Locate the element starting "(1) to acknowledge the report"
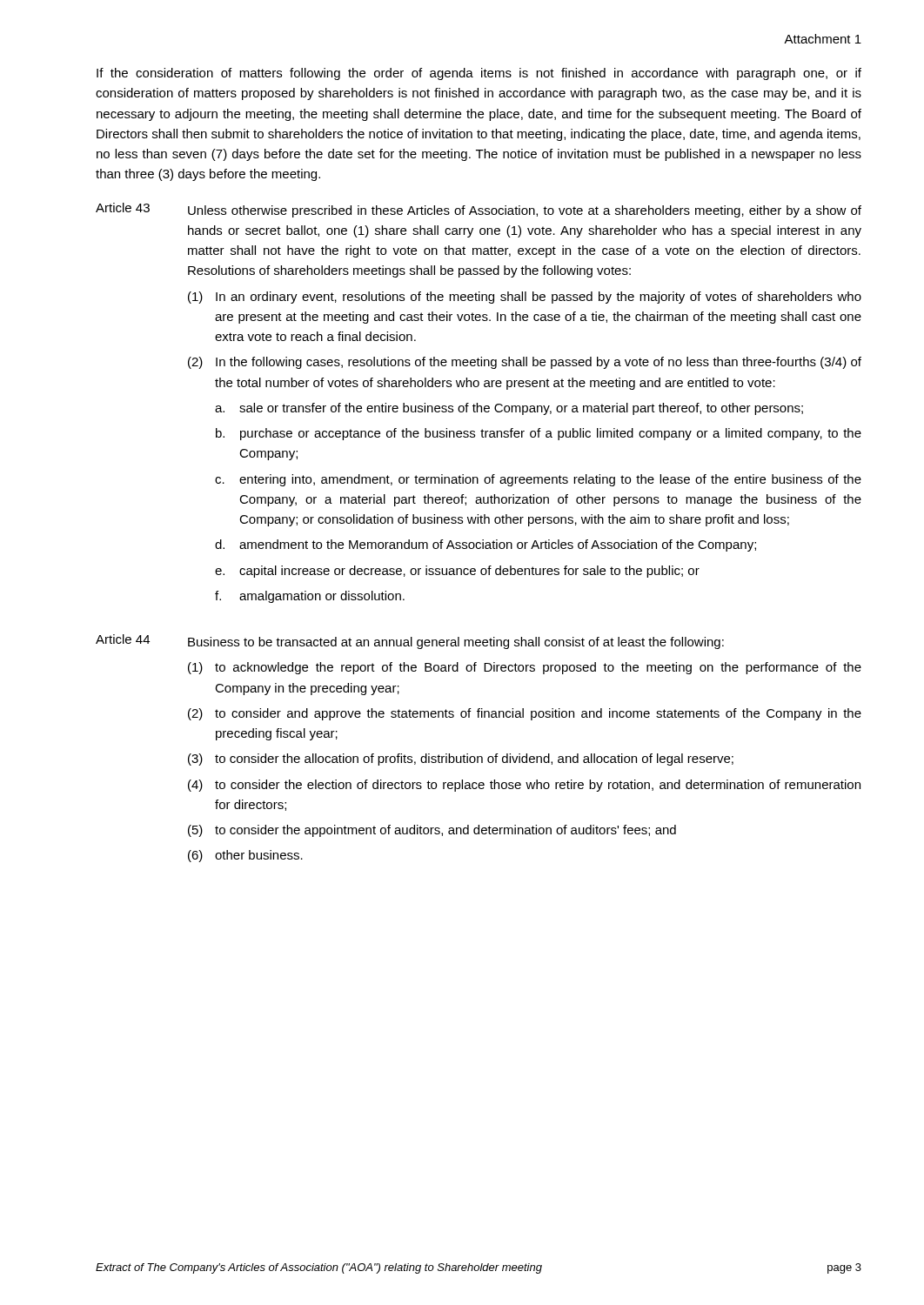The width and height of the screenshot is (924, 1305). 524,677
